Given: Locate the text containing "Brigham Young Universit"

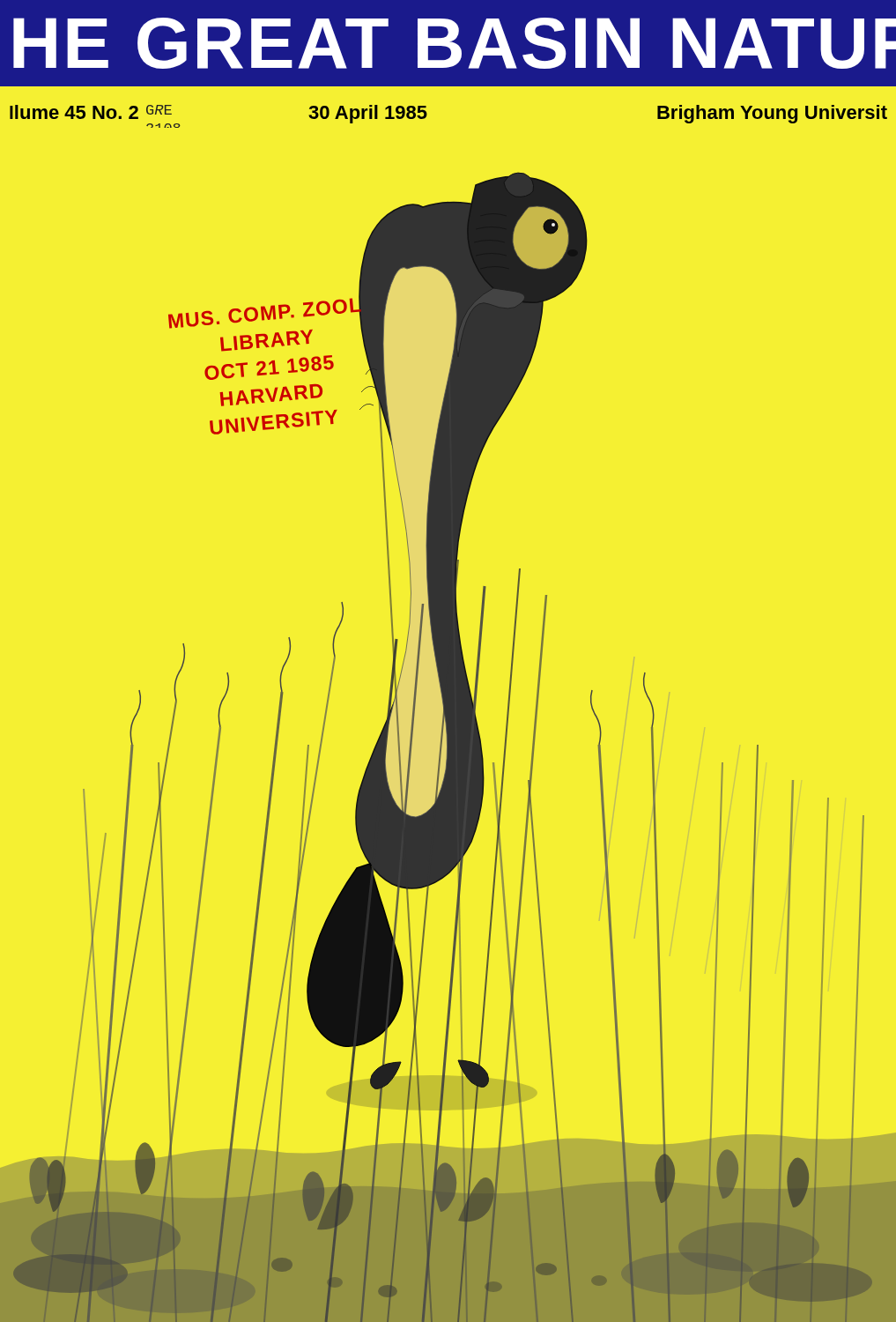Looking at the screenshot, I should click(772, 112).
